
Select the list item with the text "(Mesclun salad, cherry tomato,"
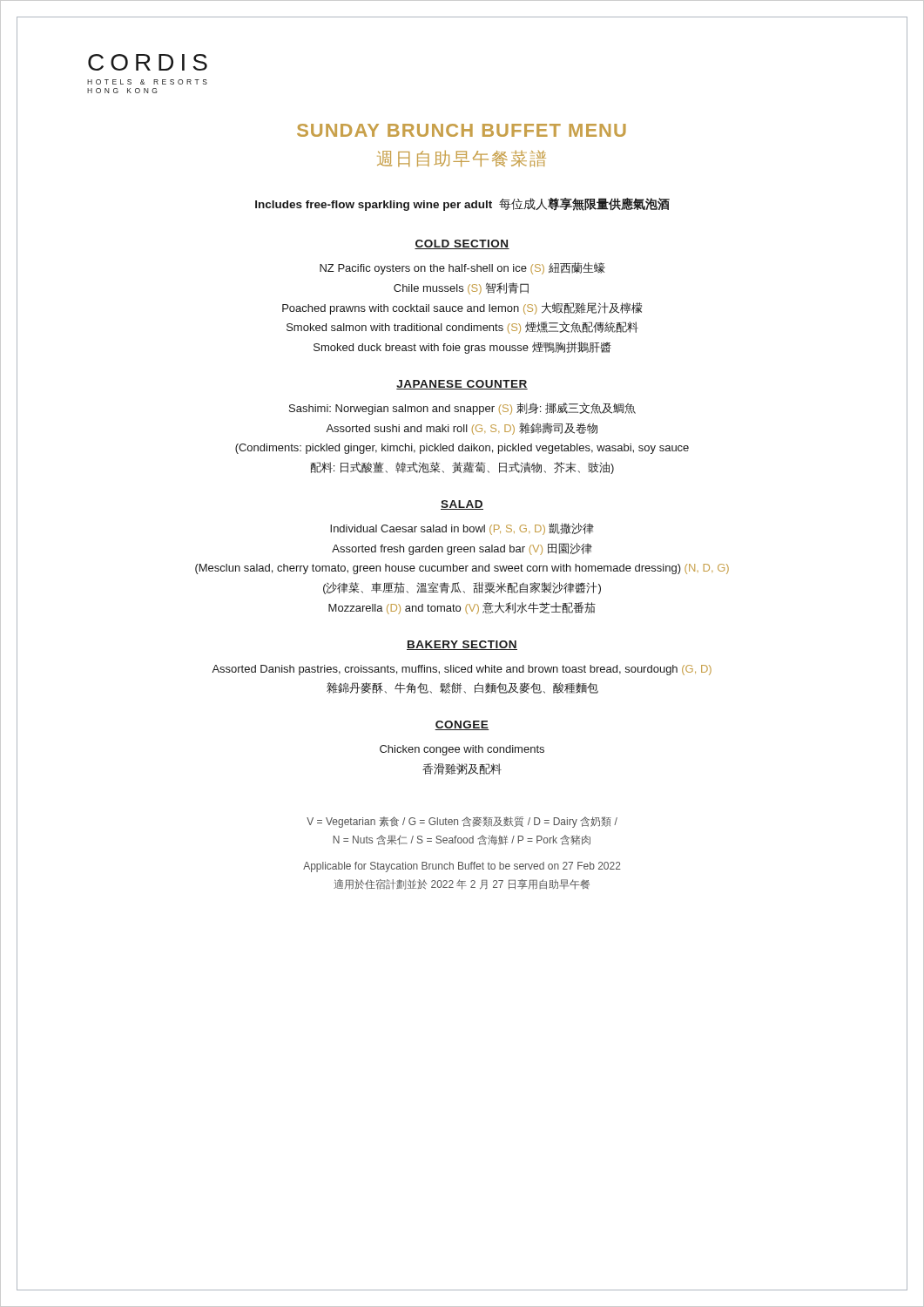[x=462, y=568]
